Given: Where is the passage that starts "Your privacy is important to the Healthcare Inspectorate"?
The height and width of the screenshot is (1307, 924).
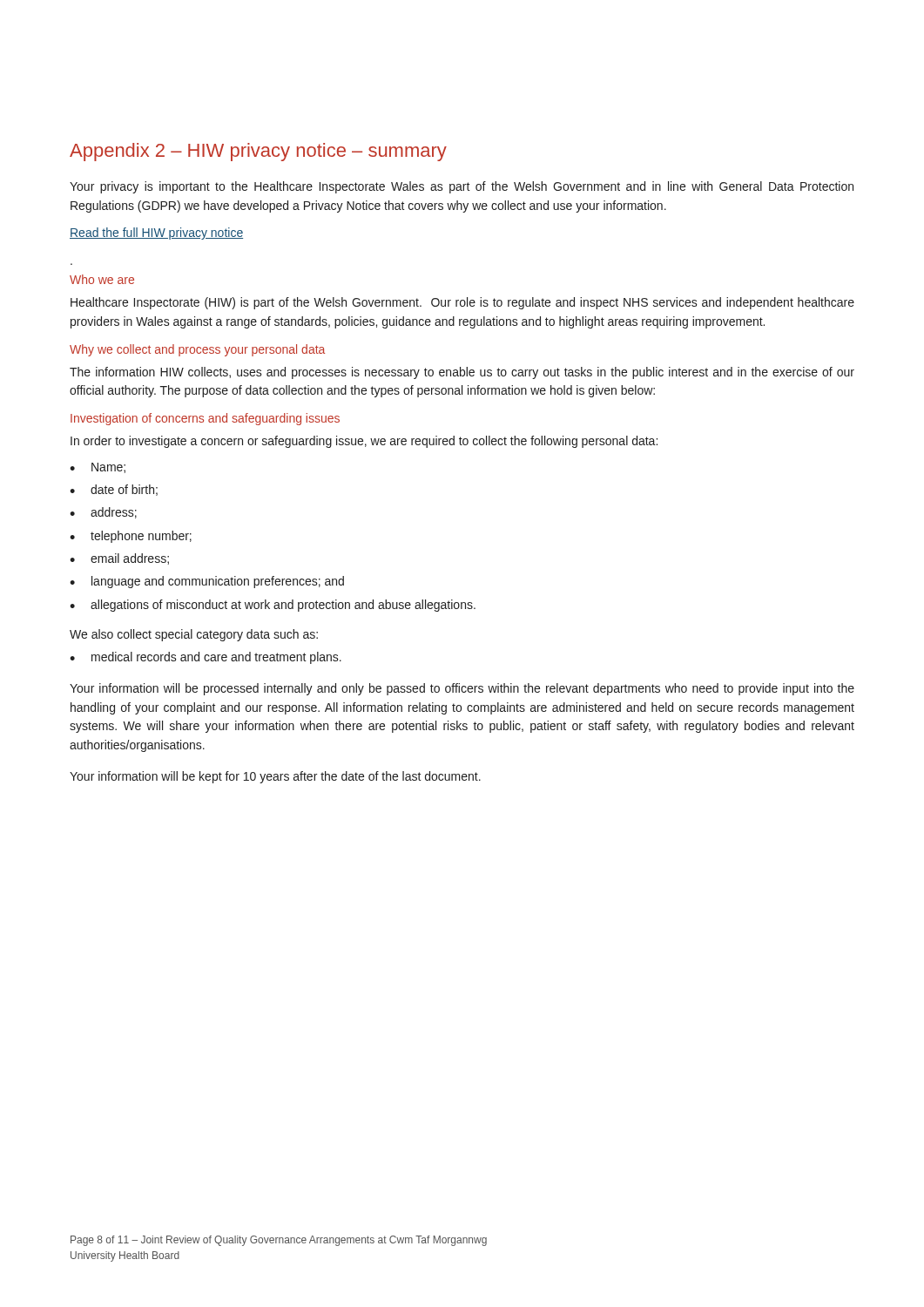Looking at the screenshot, I should click(x=462, y=197).
